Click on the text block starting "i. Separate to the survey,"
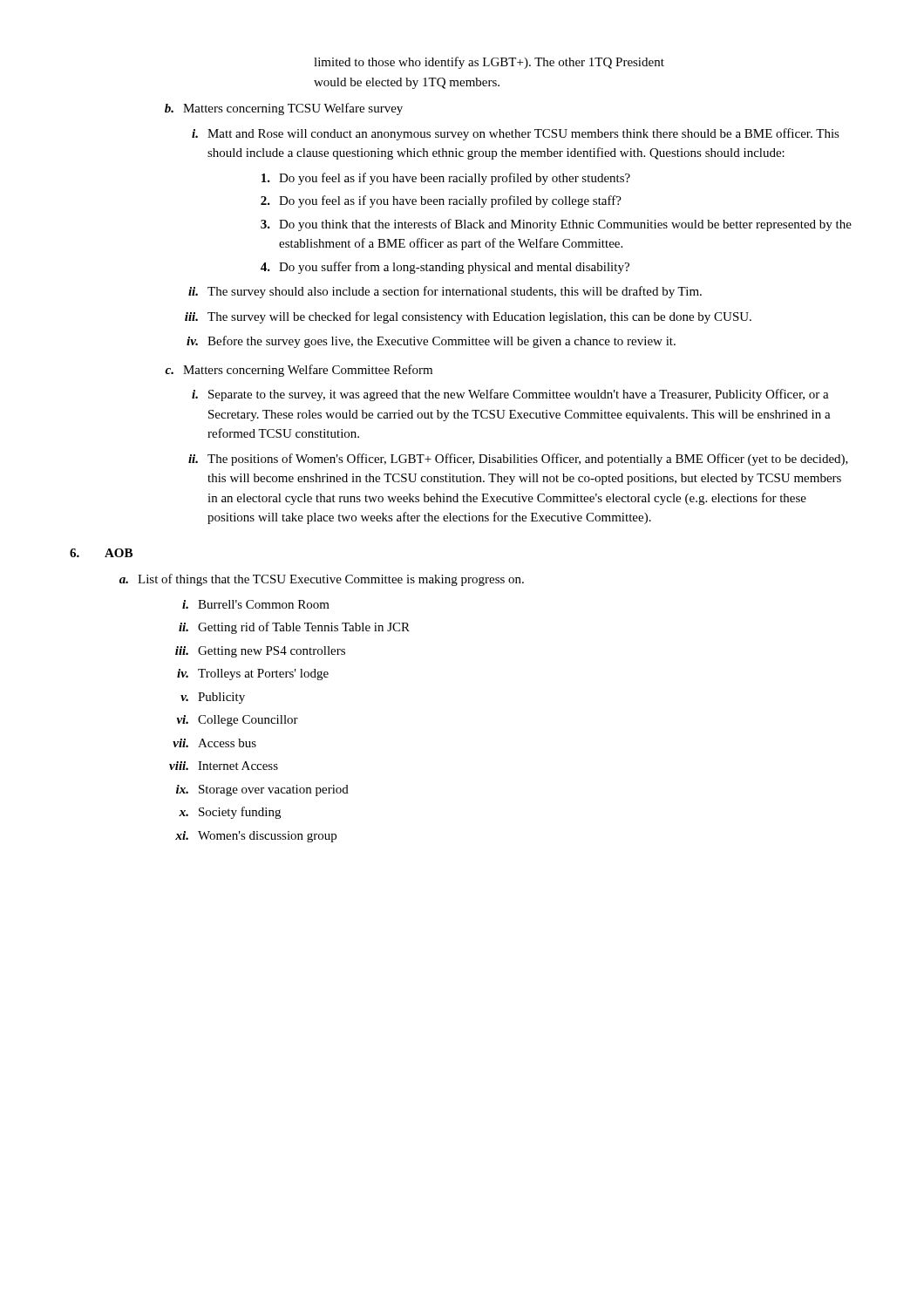Viewport: 924px width, 1308px height. pos(510,414)
